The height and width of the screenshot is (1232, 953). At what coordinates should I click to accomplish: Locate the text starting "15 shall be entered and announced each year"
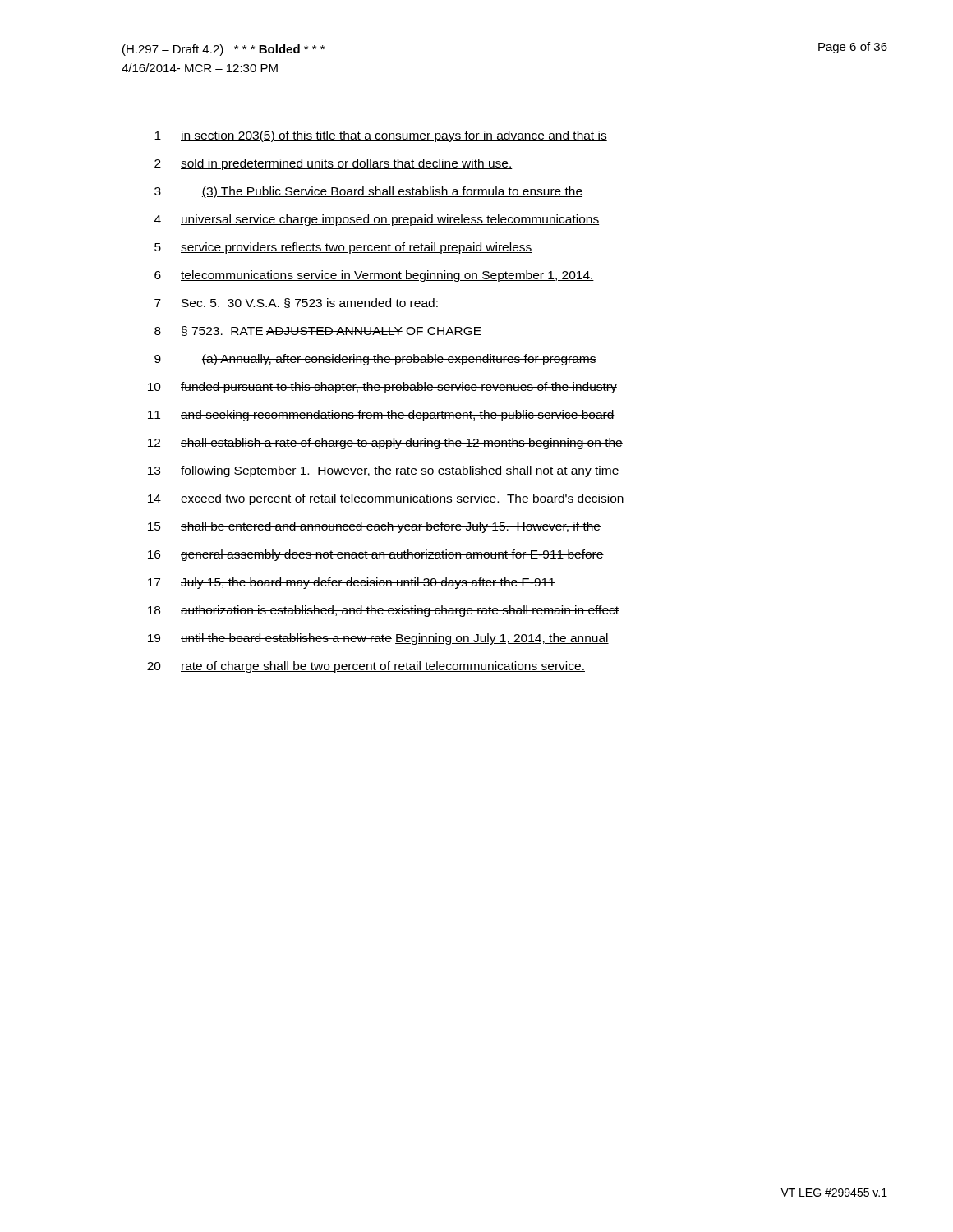(x=496, y=527)
